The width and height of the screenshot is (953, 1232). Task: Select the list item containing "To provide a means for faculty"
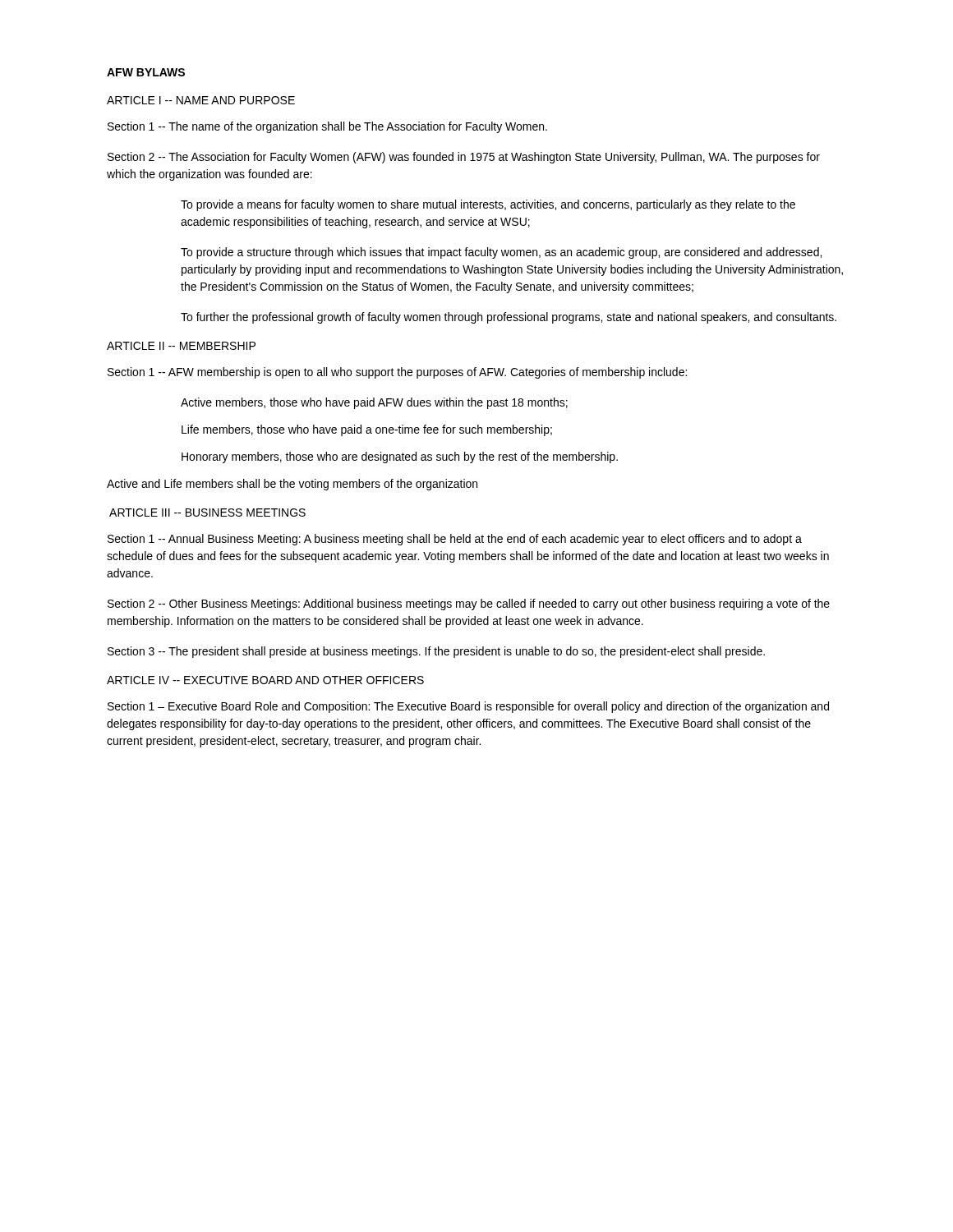pos(488,213)
